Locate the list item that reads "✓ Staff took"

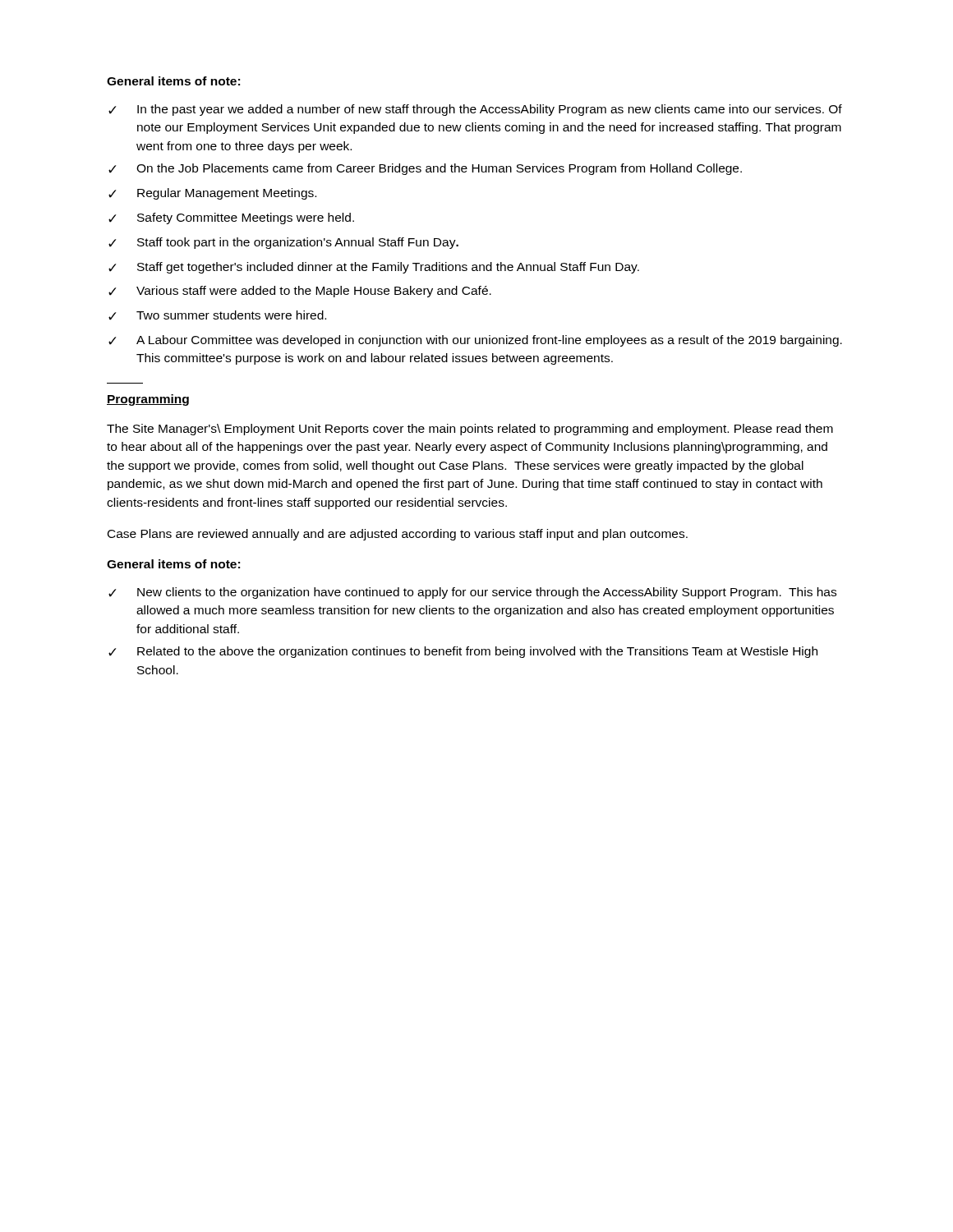[283, 243]
